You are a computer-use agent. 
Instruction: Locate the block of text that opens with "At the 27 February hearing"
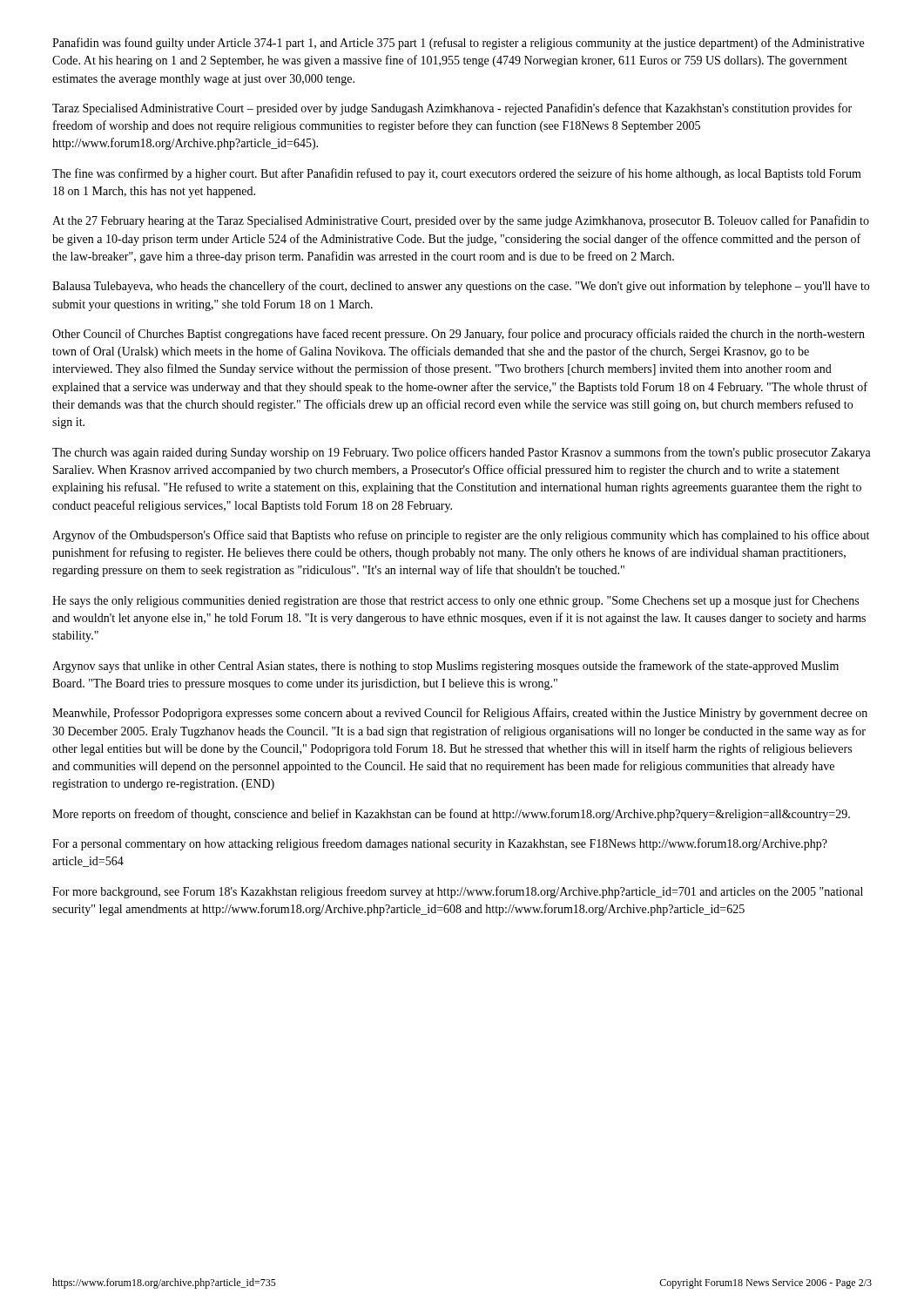pos(461,239)
